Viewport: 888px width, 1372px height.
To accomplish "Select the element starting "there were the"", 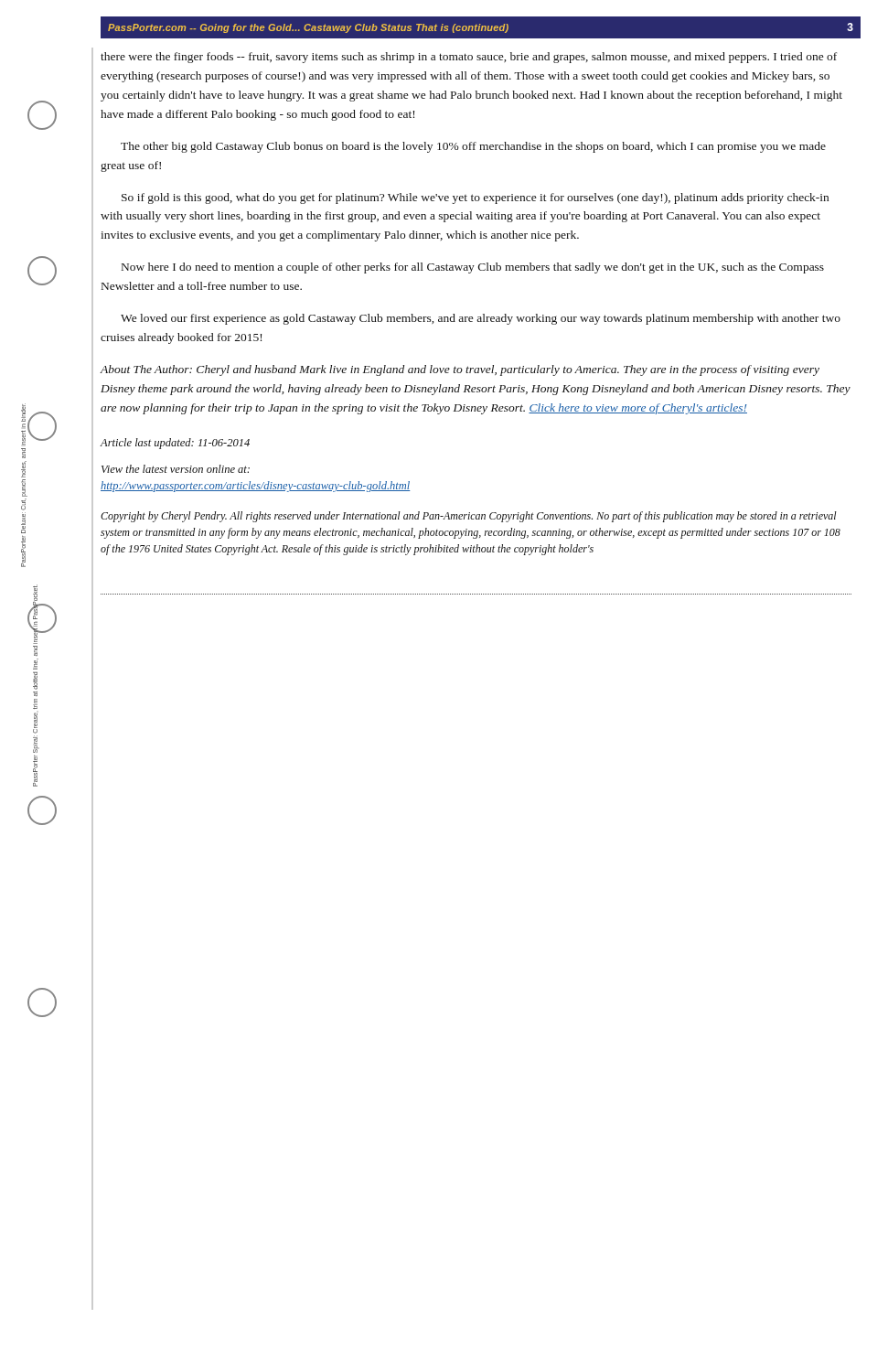I will (x=476, y=86).
